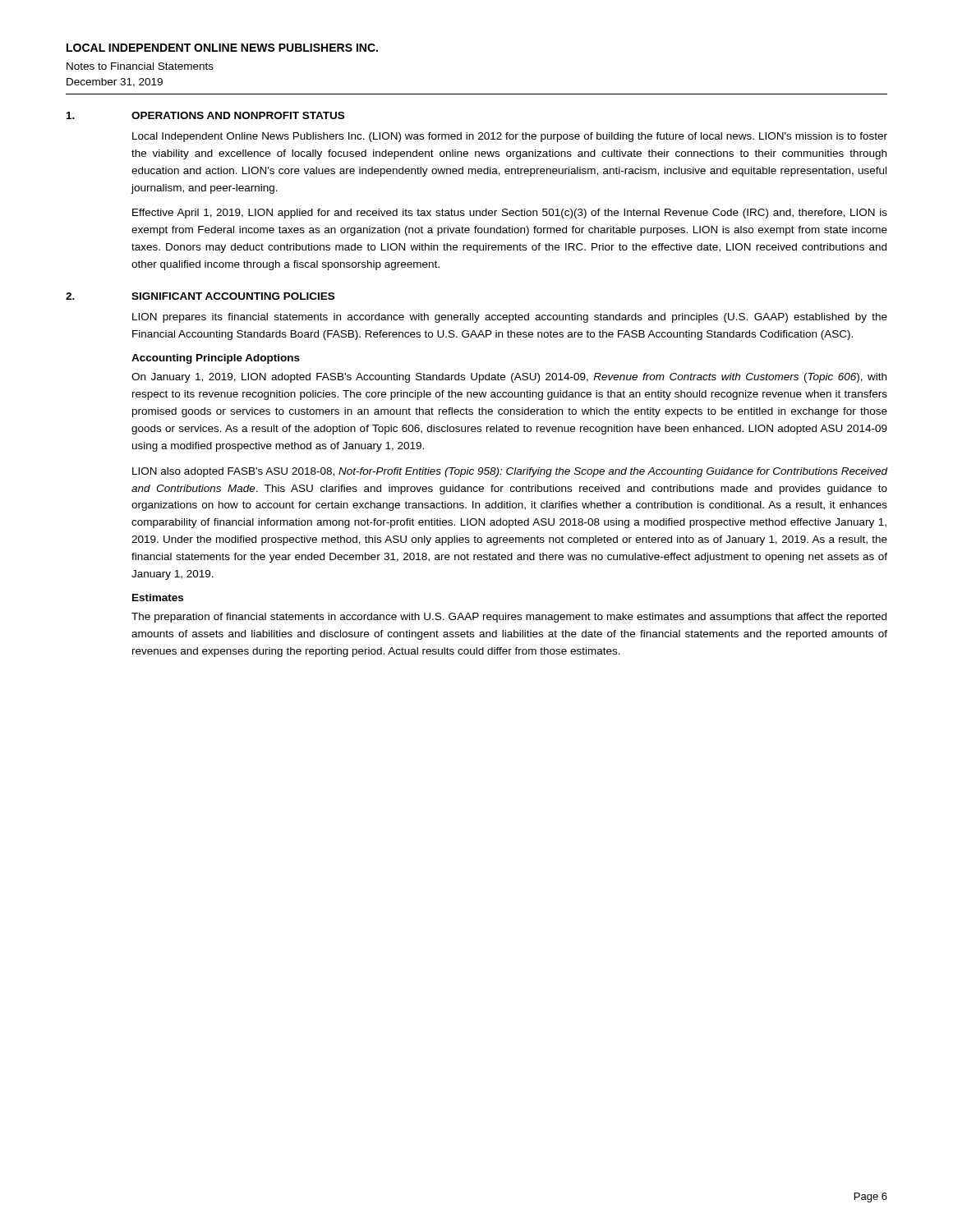953x1232 pixels.
Task: Where is the passage that starts "On January 1, 2019, LION adopted FASB's Accounting"?
Action: click(x=509, y=411)
